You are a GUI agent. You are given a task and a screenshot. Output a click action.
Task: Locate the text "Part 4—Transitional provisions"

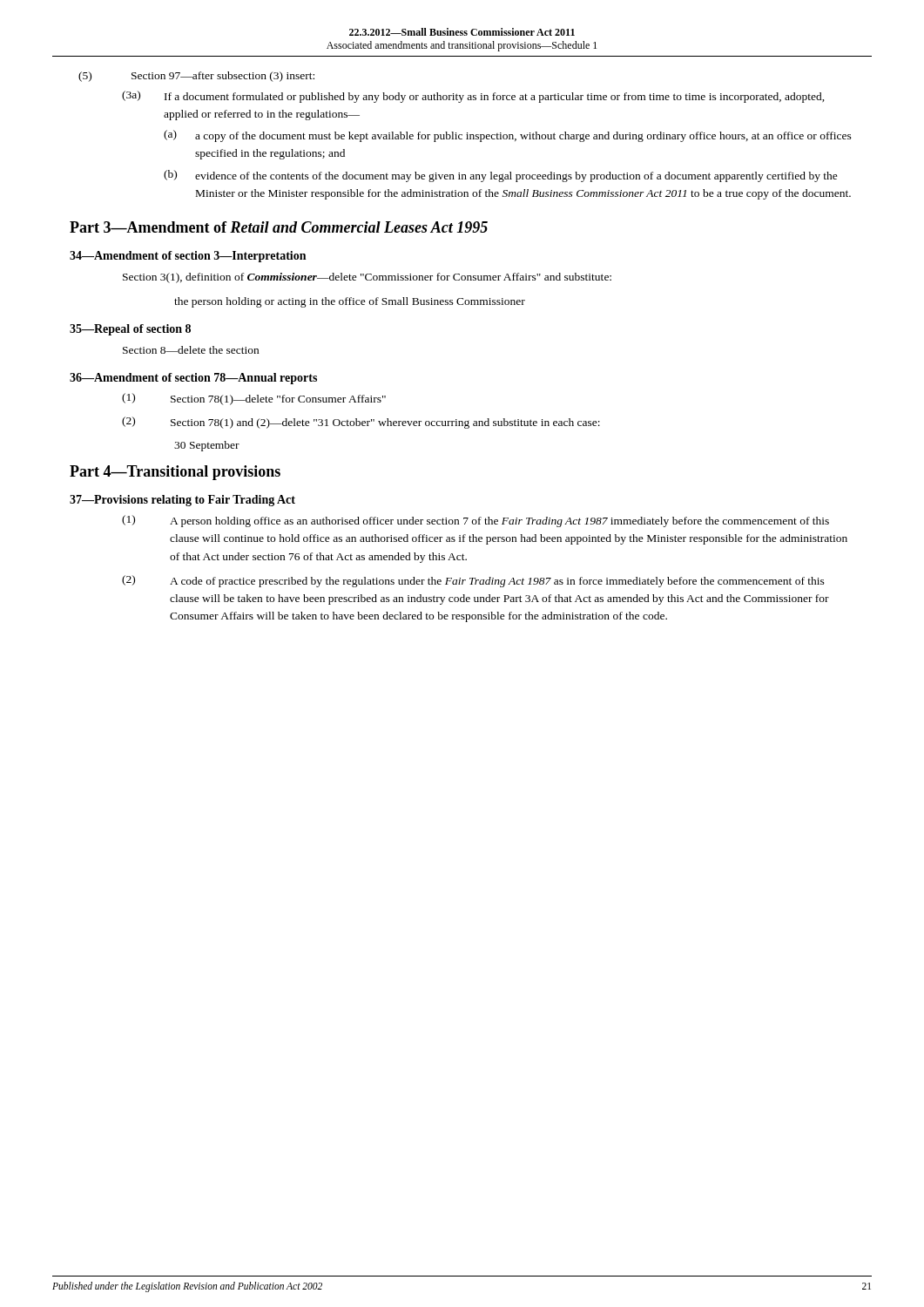(x=175, y=471)
